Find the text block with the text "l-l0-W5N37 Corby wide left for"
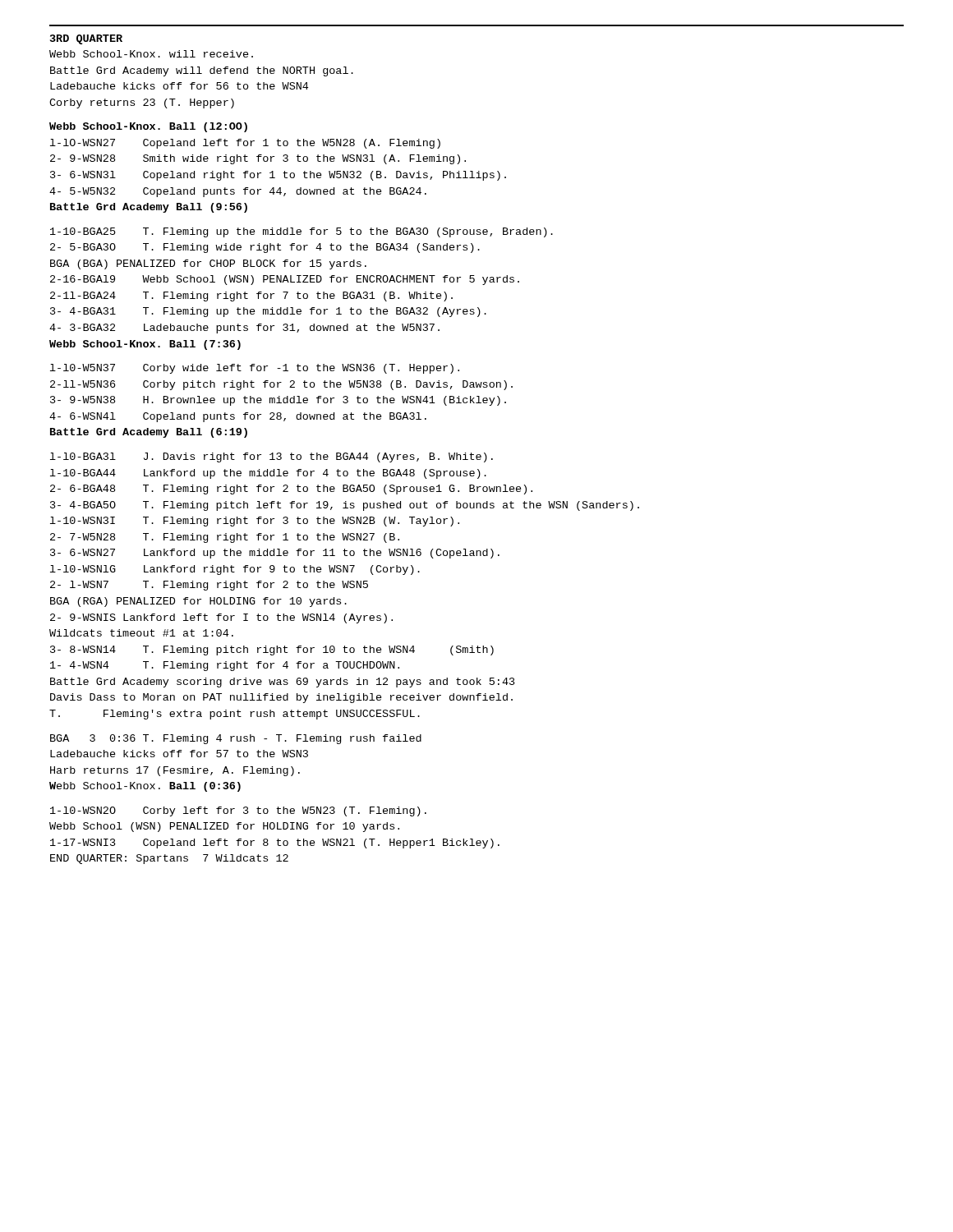This screenshot has width=953, height=1232. 282,401
